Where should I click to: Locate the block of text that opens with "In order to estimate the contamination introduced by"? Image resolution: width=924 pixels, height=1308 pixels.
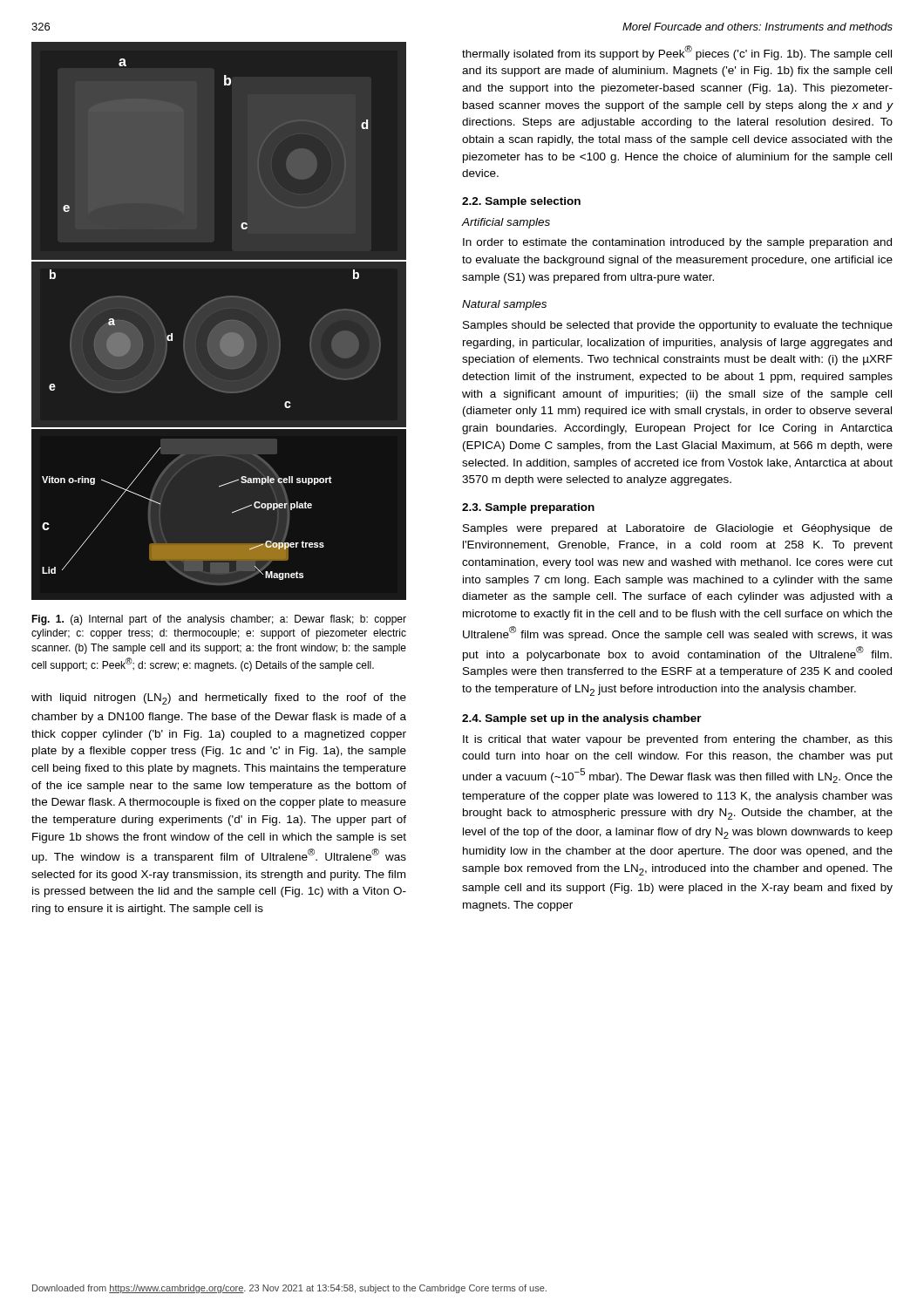pos(677,259)
